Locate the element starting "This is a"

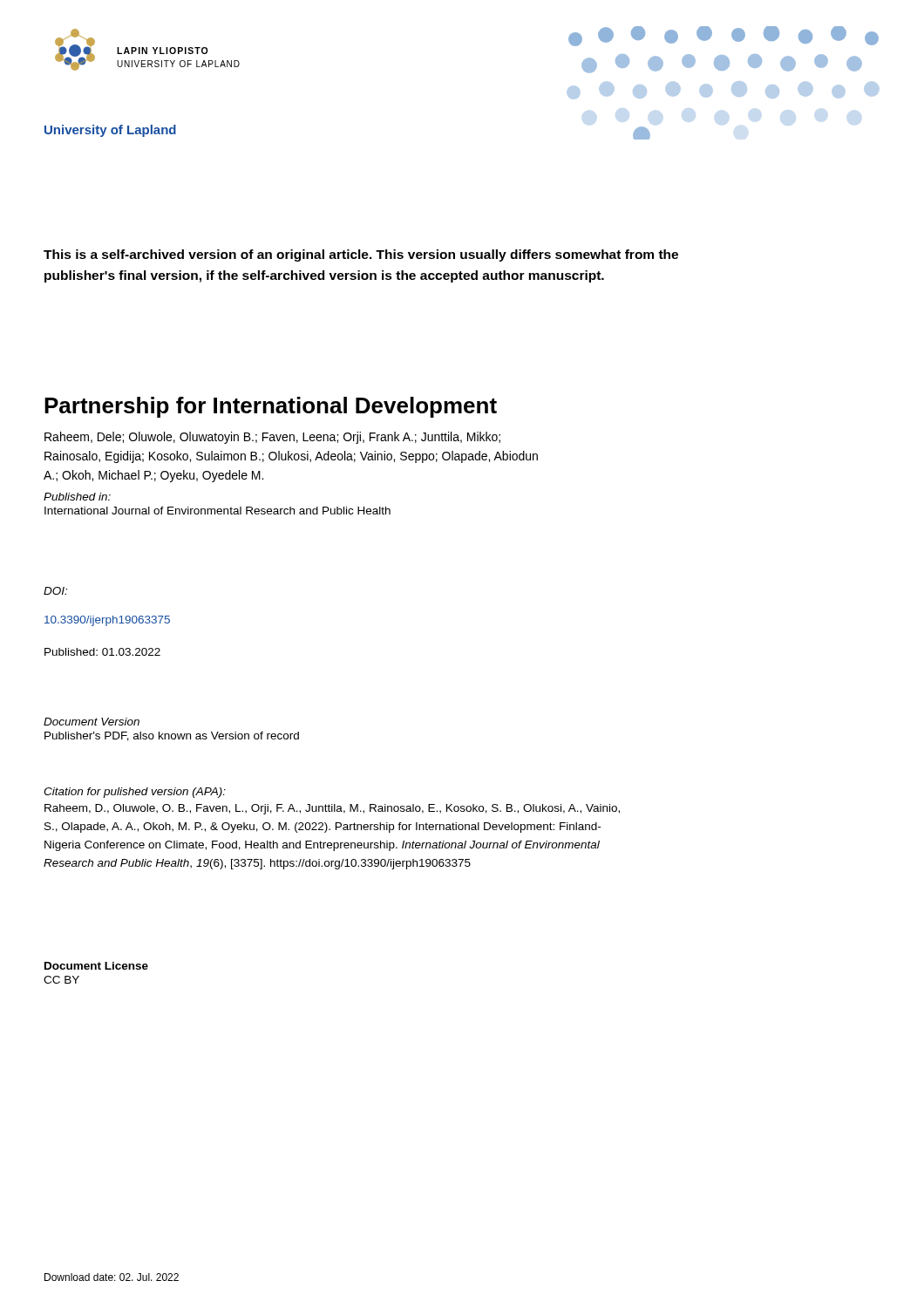(375, 265)
